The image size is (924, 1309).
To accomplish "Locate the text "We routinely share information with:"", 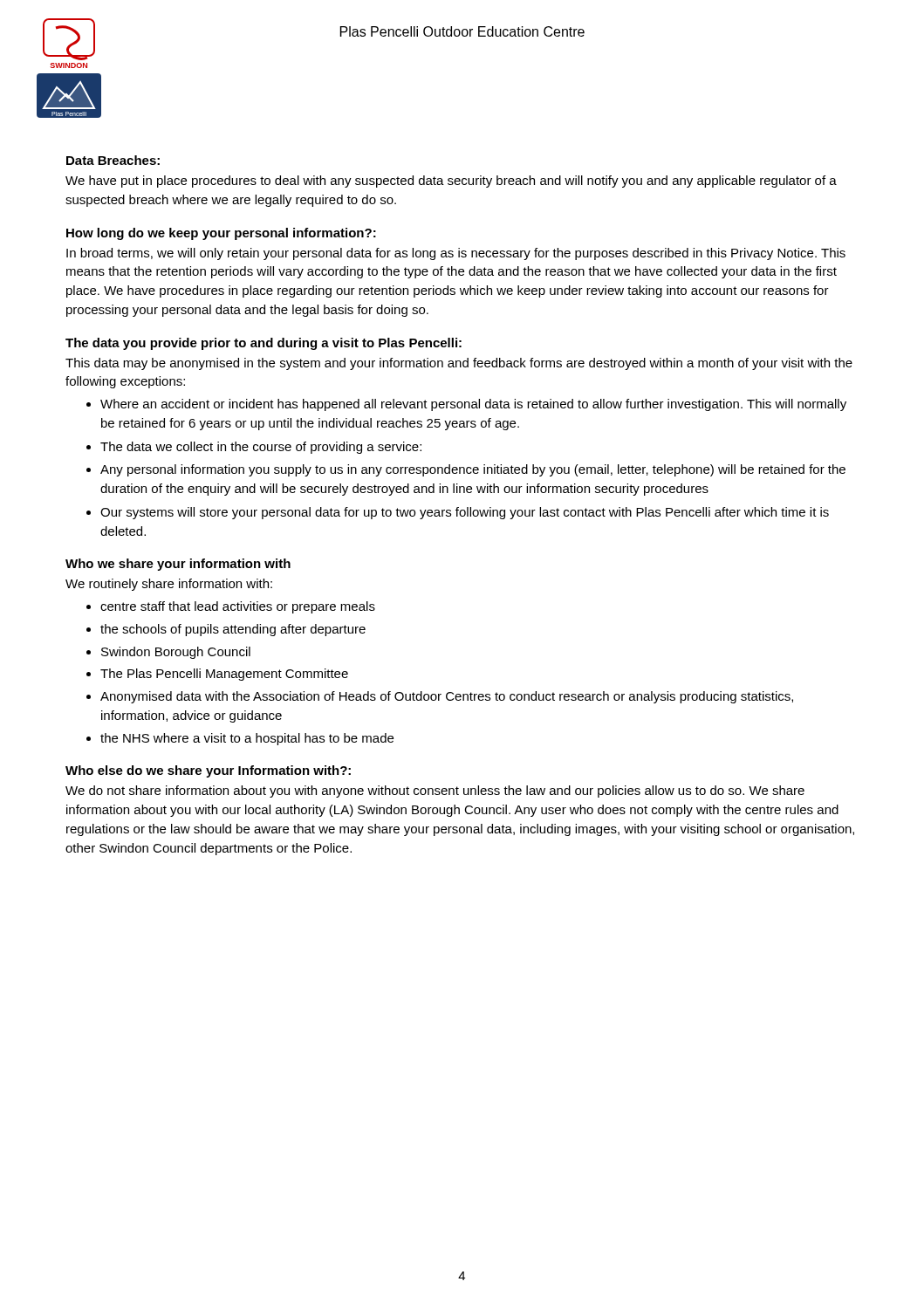I will click(169, 584).
